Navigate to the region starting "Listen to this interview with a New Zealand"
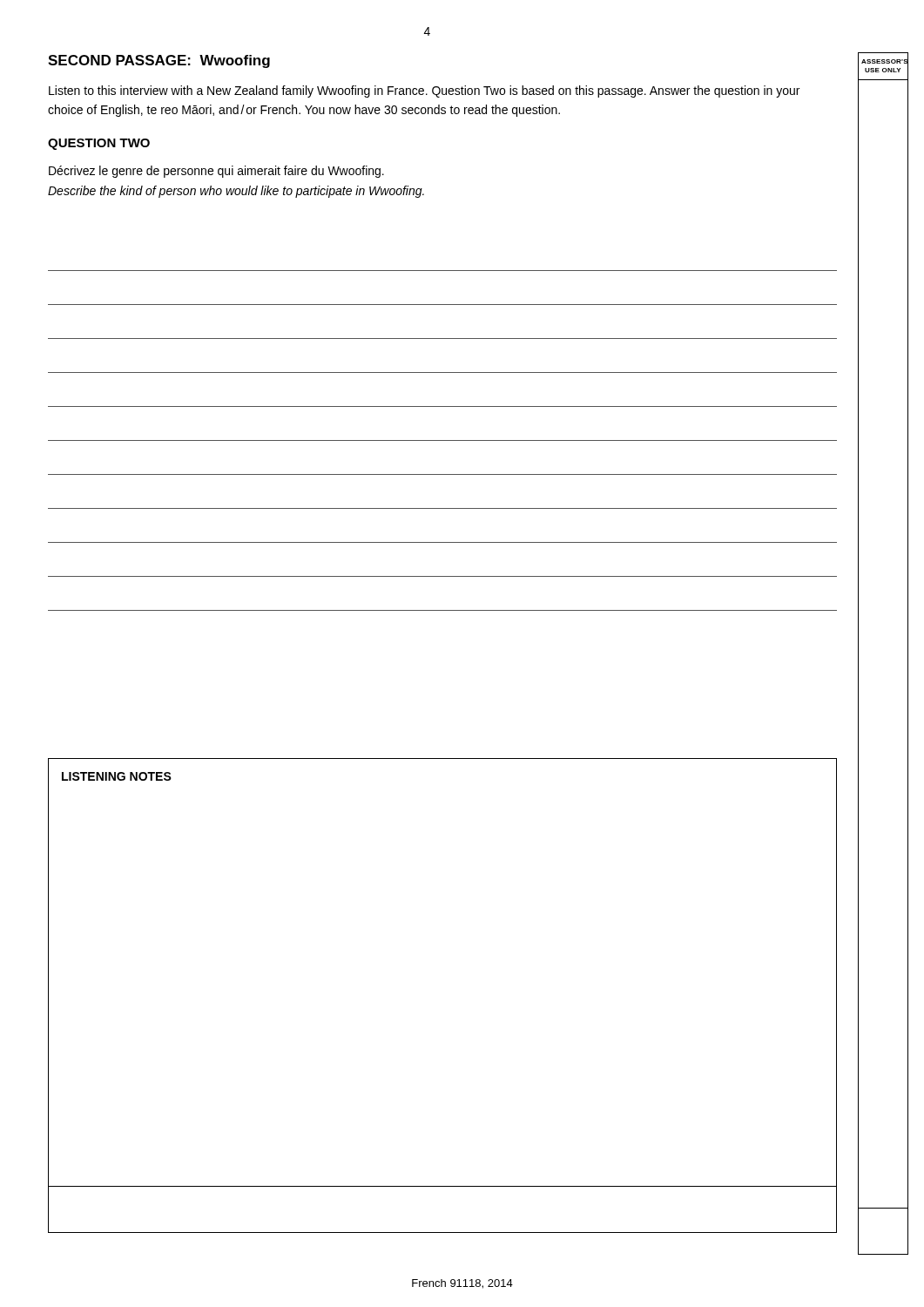This screenshot has width=924, height=1307. (x=424, y=100)
